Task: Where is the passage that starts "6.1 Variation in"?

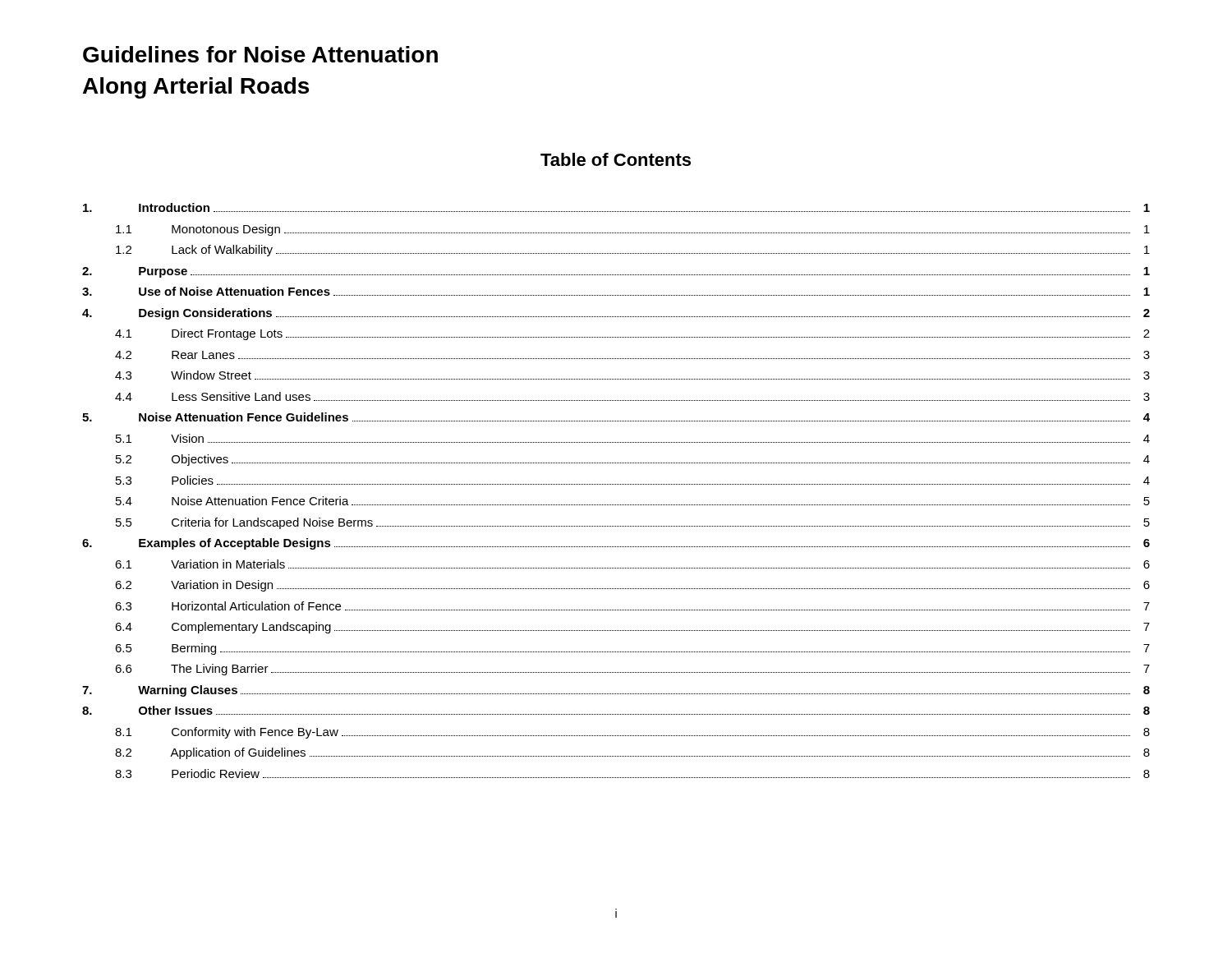Action: 632,564
